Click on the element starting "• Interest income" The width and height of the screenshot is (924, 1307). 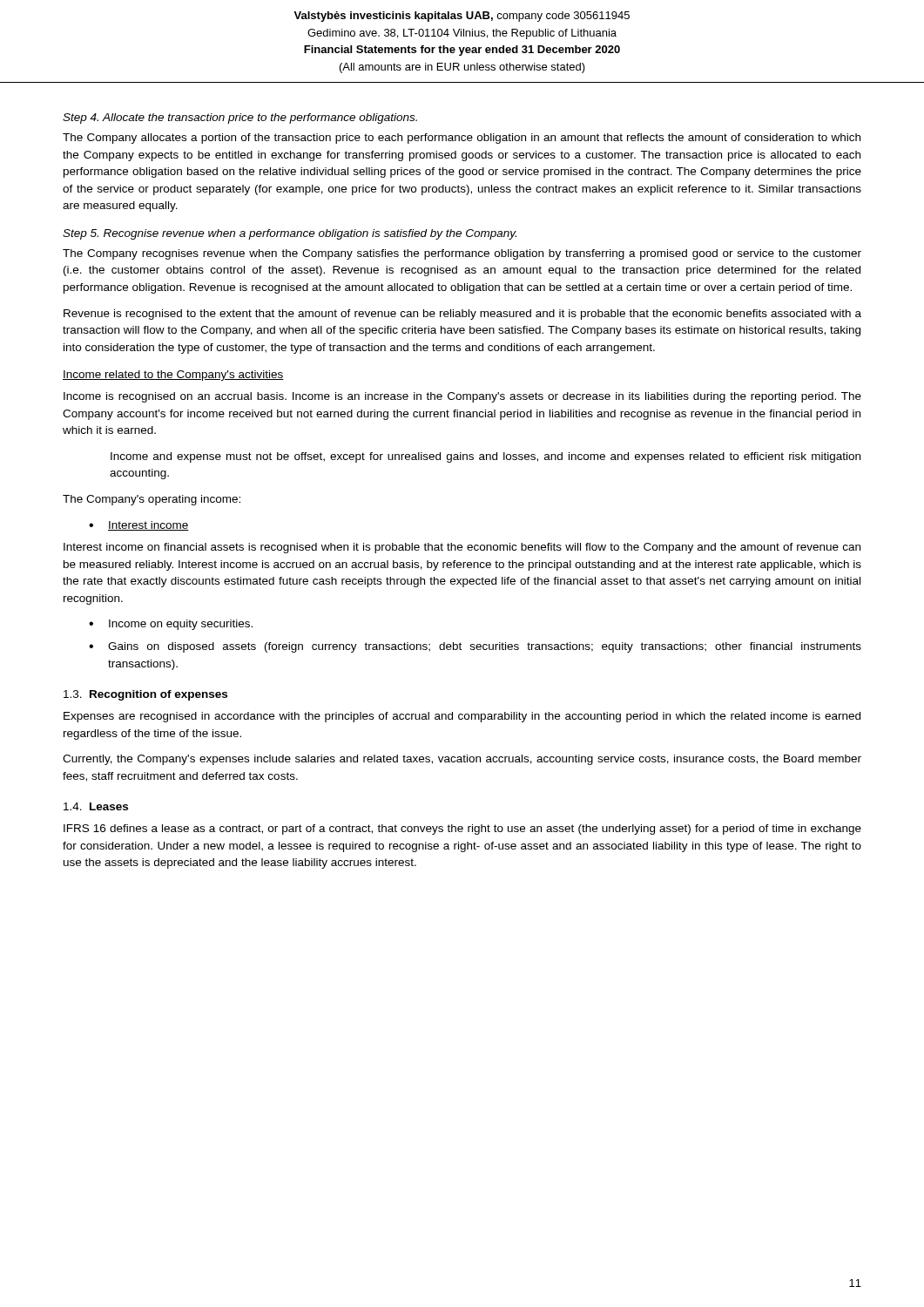pyautogui.click(x=139, y=526)
